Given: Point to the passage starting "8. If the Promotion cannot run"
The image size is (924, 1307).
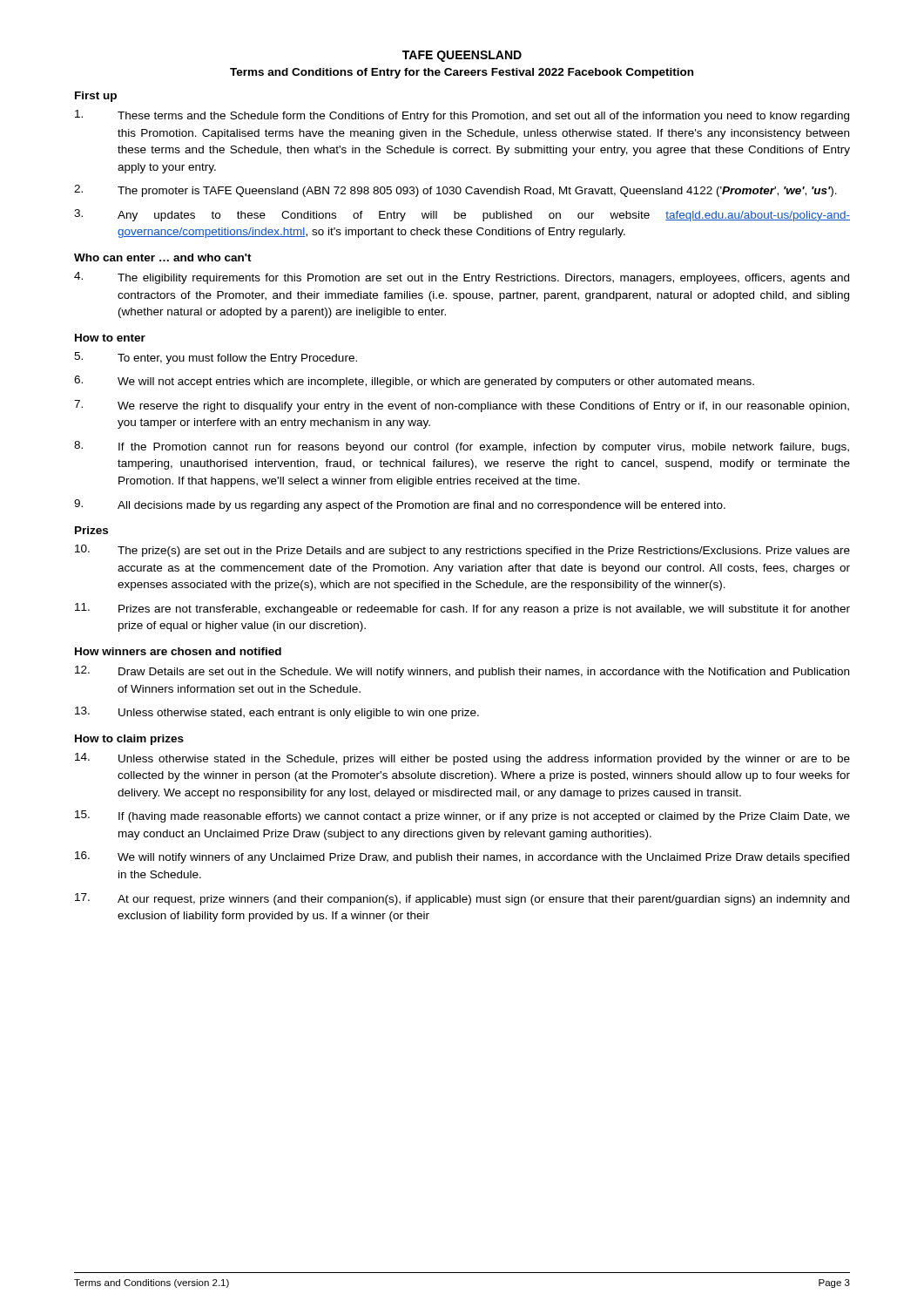Looking at the screenshot, I should coord(462,464).
